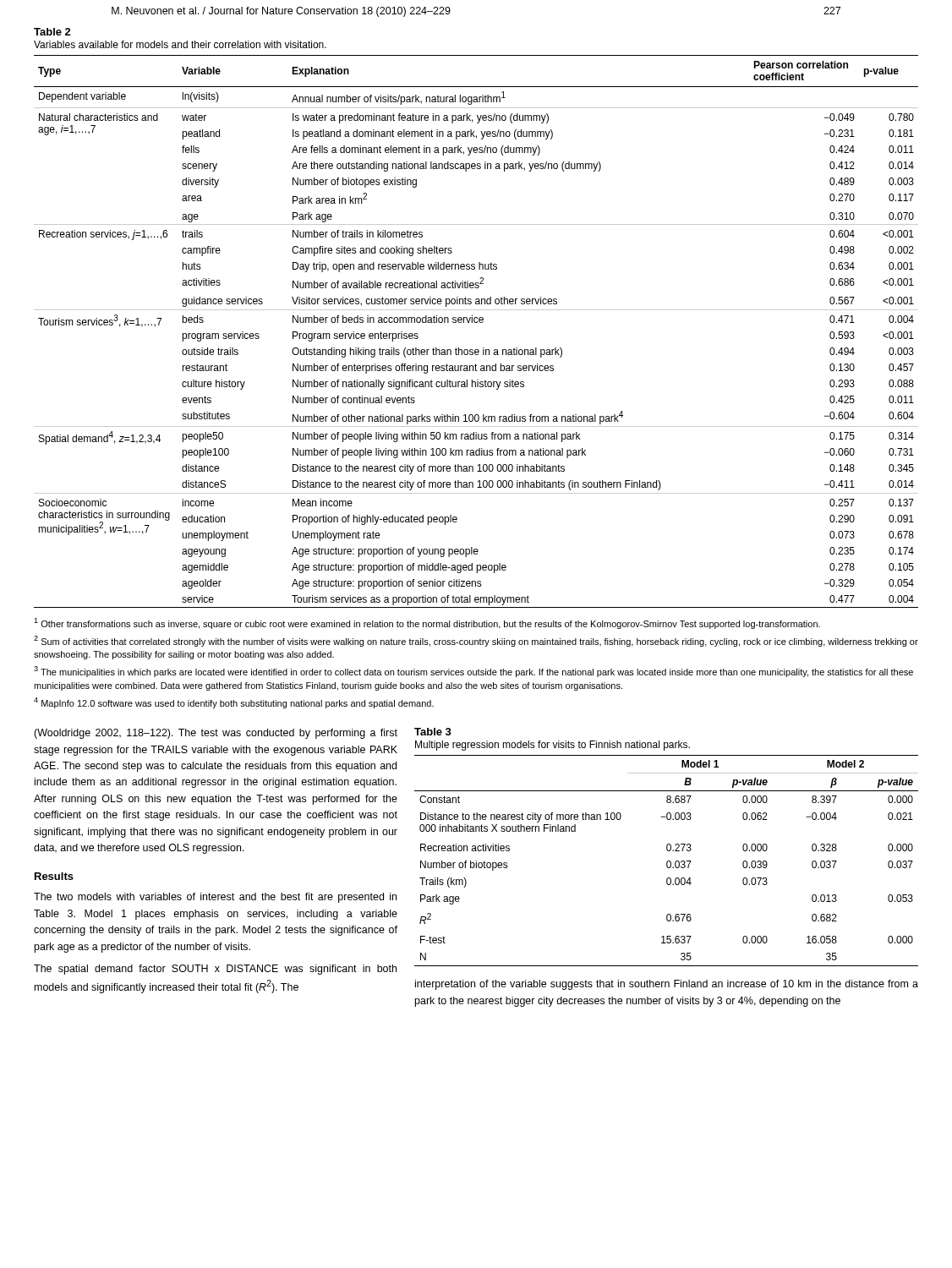Screen dimensions: 1268x952
Task: Point to "Table 3"
Action: (x=433, y=732)
